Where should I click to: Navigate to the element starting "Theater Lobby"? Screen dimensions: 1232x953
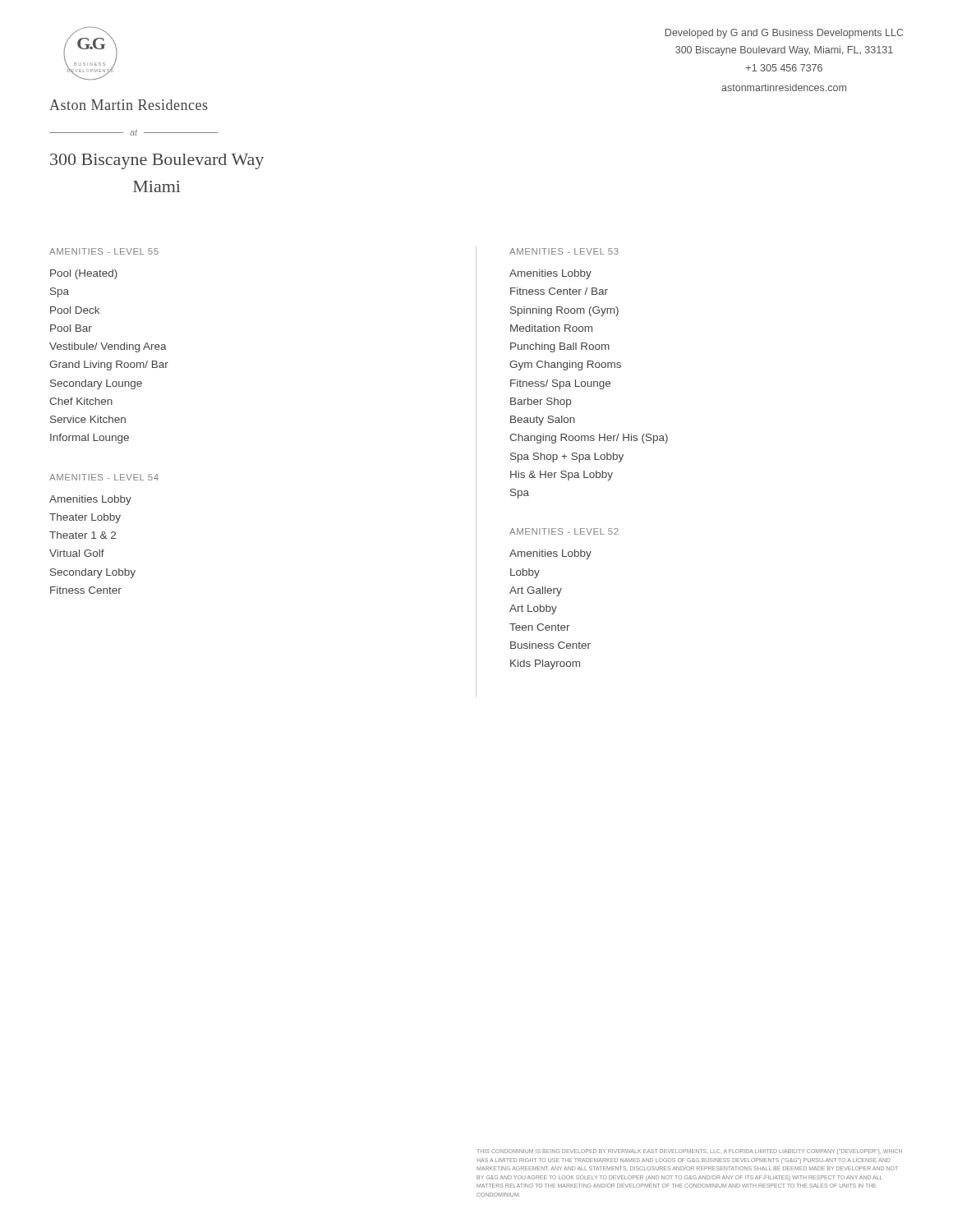tap(85, 517)
